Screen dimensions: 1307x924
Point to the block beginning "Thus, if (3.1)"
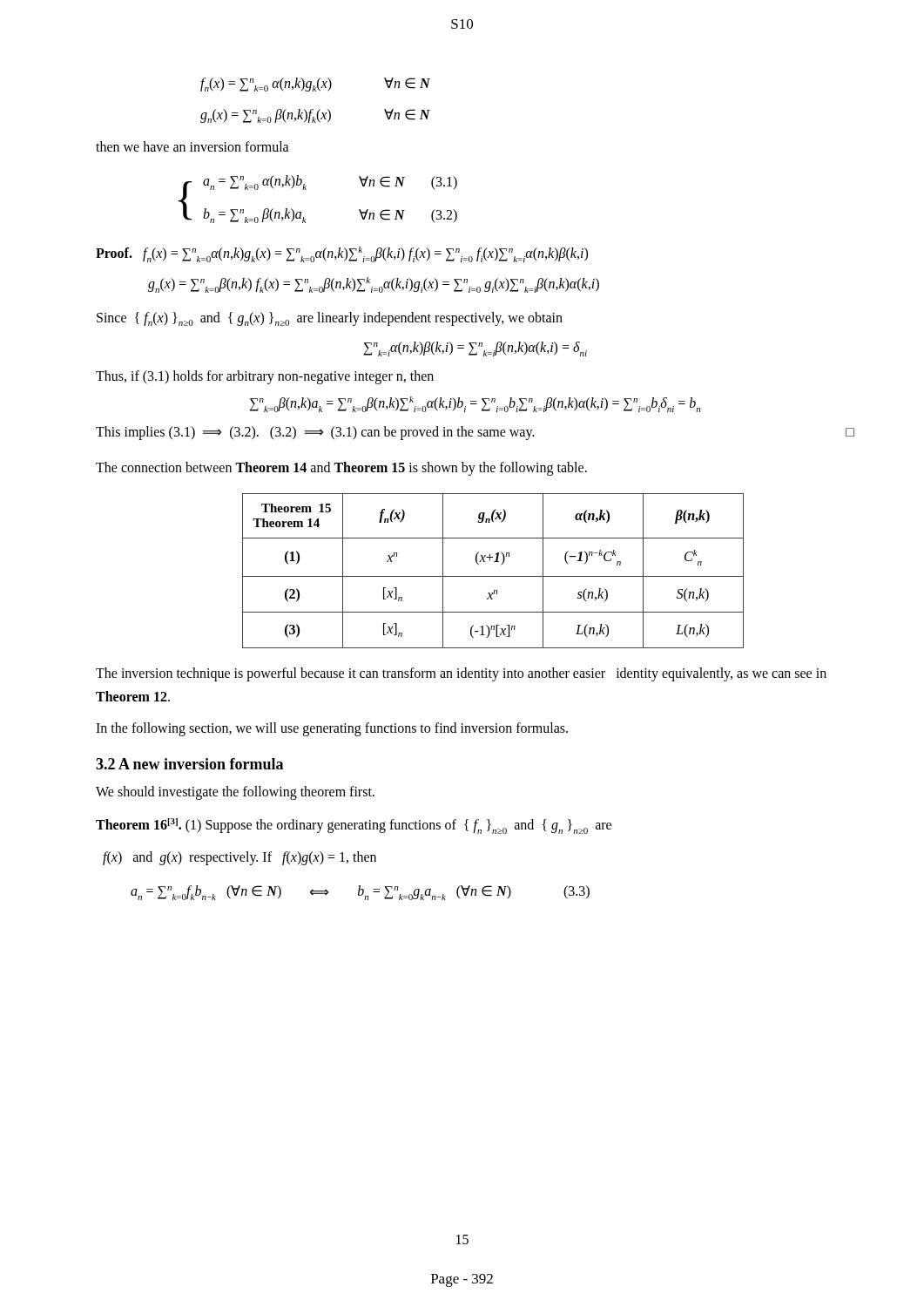265,376
